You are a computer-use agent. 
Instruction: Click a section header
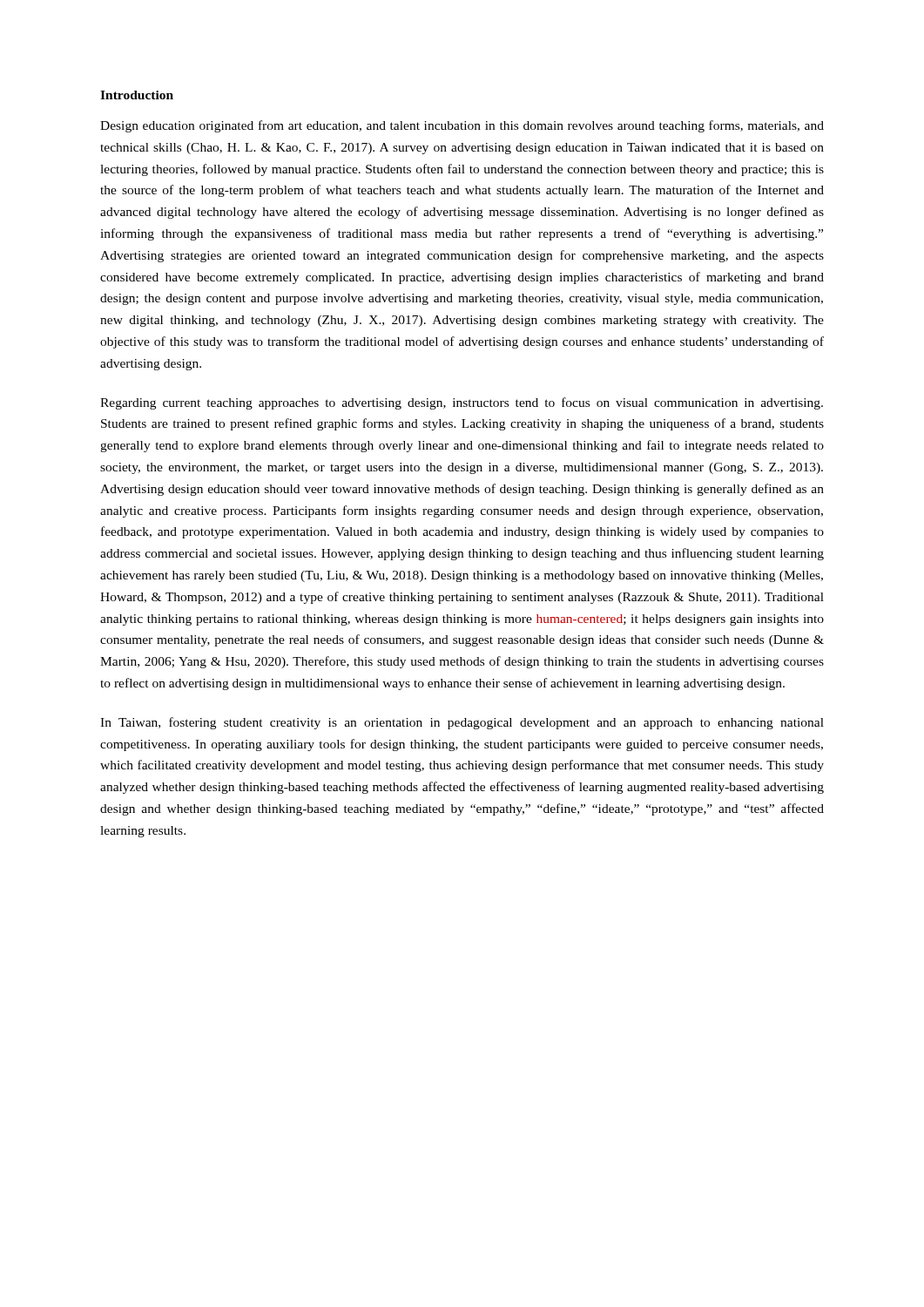coord(137,95)
